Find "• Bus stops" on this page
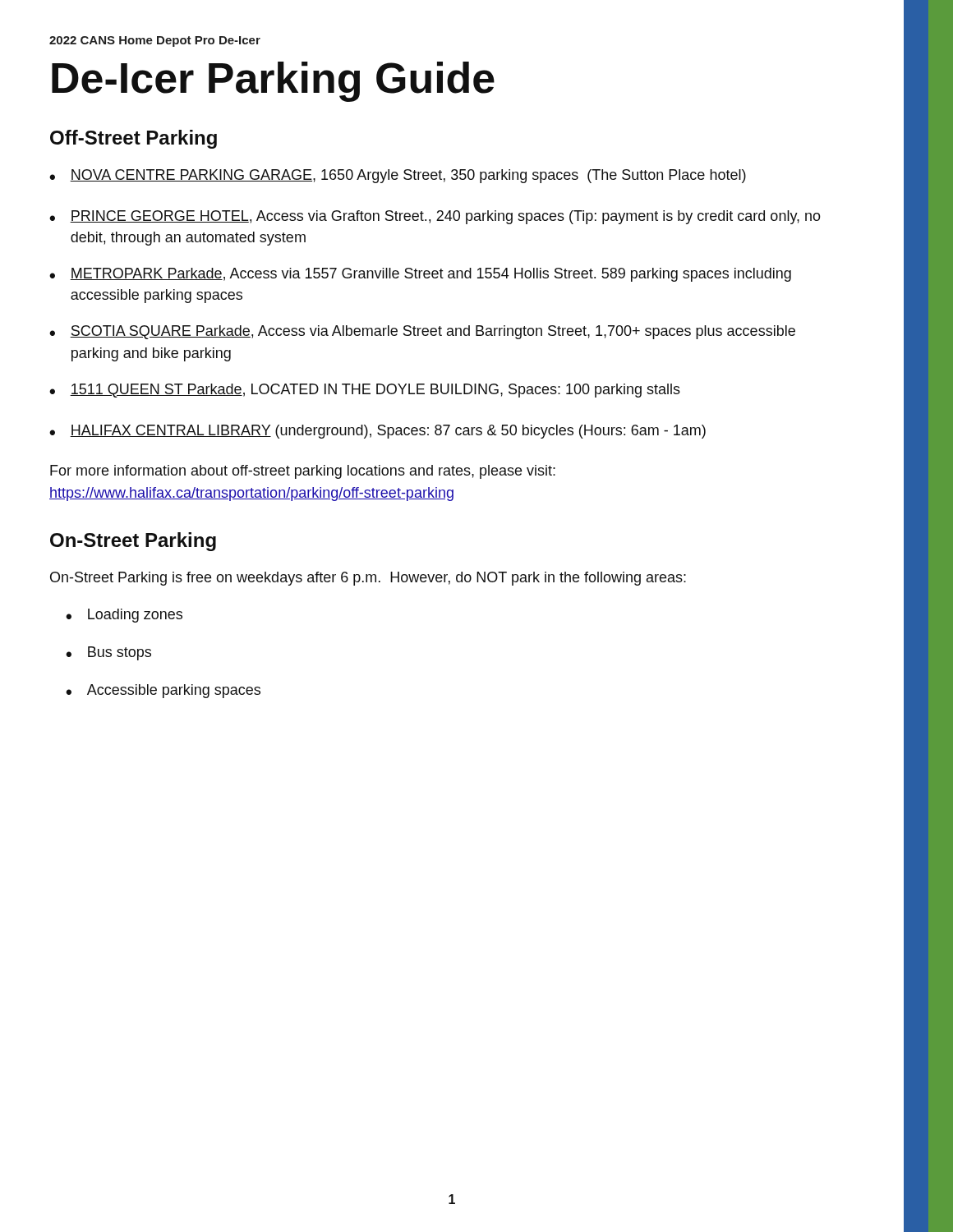This screenshot has height=1232, width=953. click(109, 655)
